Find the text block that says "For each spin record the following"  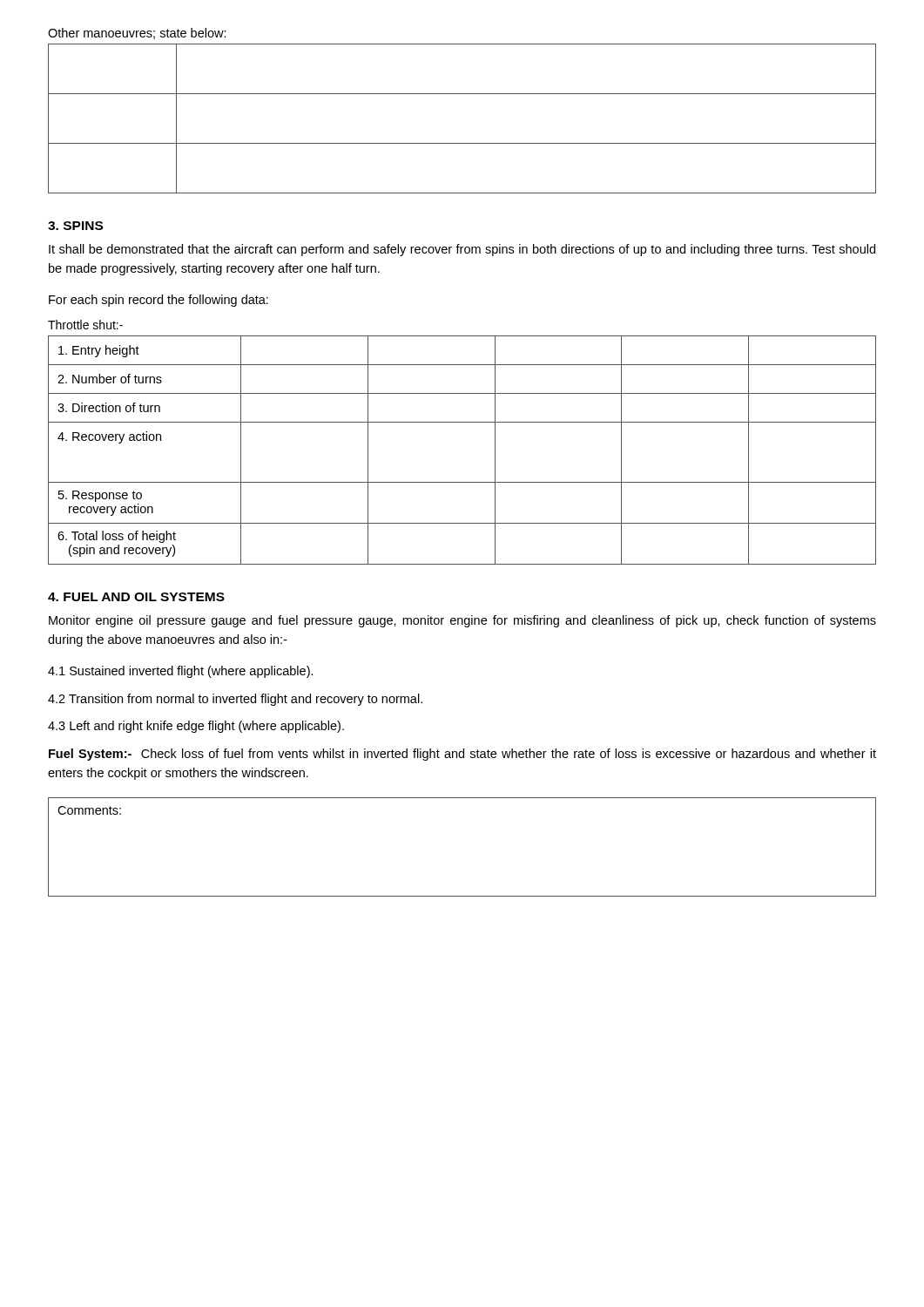point(158,299)
